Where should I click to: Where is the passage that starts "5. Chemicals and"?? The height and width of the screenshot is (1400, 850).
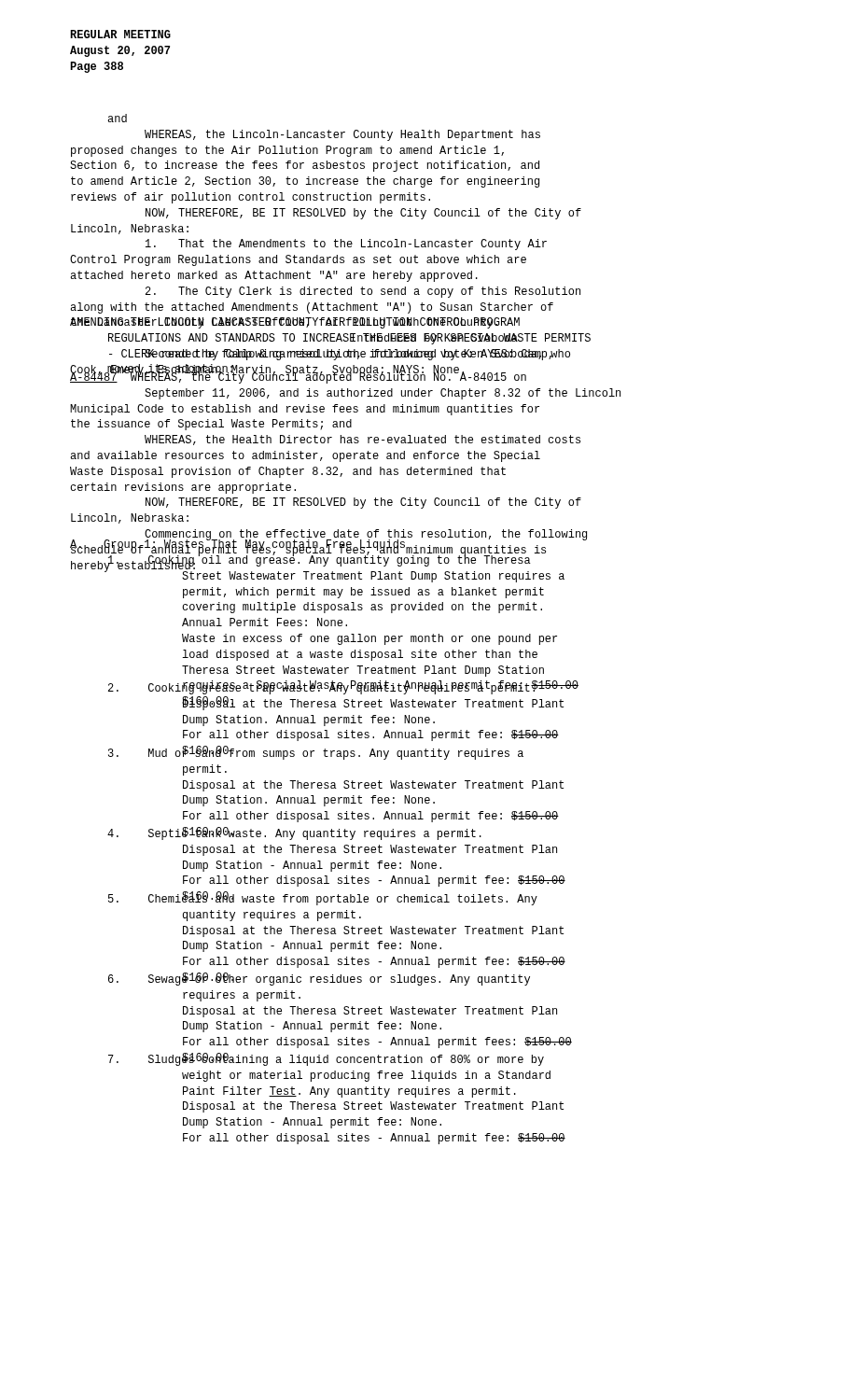tap(453, 939)
